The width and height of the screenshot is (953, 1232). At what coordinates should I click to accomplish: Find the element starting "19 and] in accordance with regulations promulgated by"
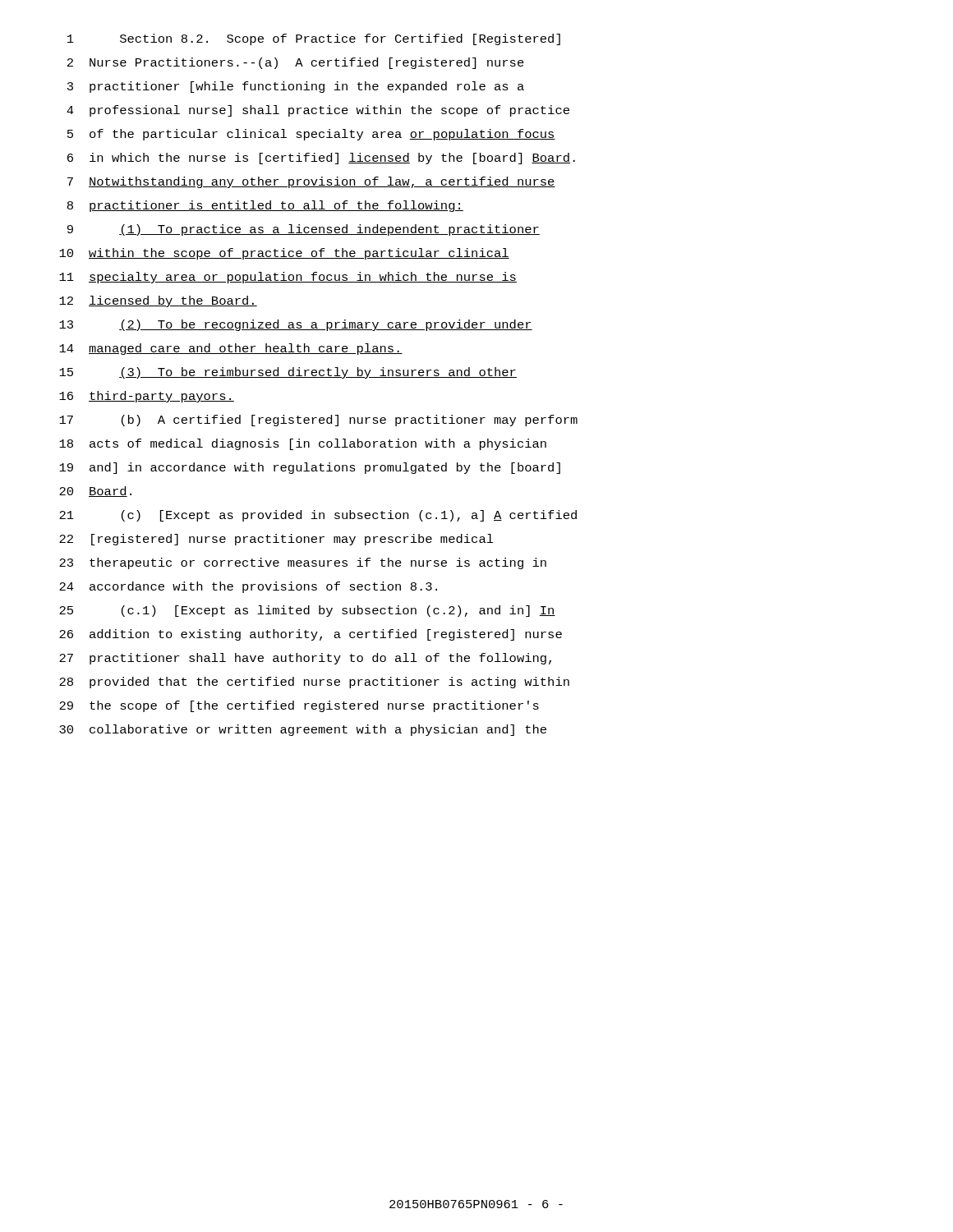(x=301, y=468)
